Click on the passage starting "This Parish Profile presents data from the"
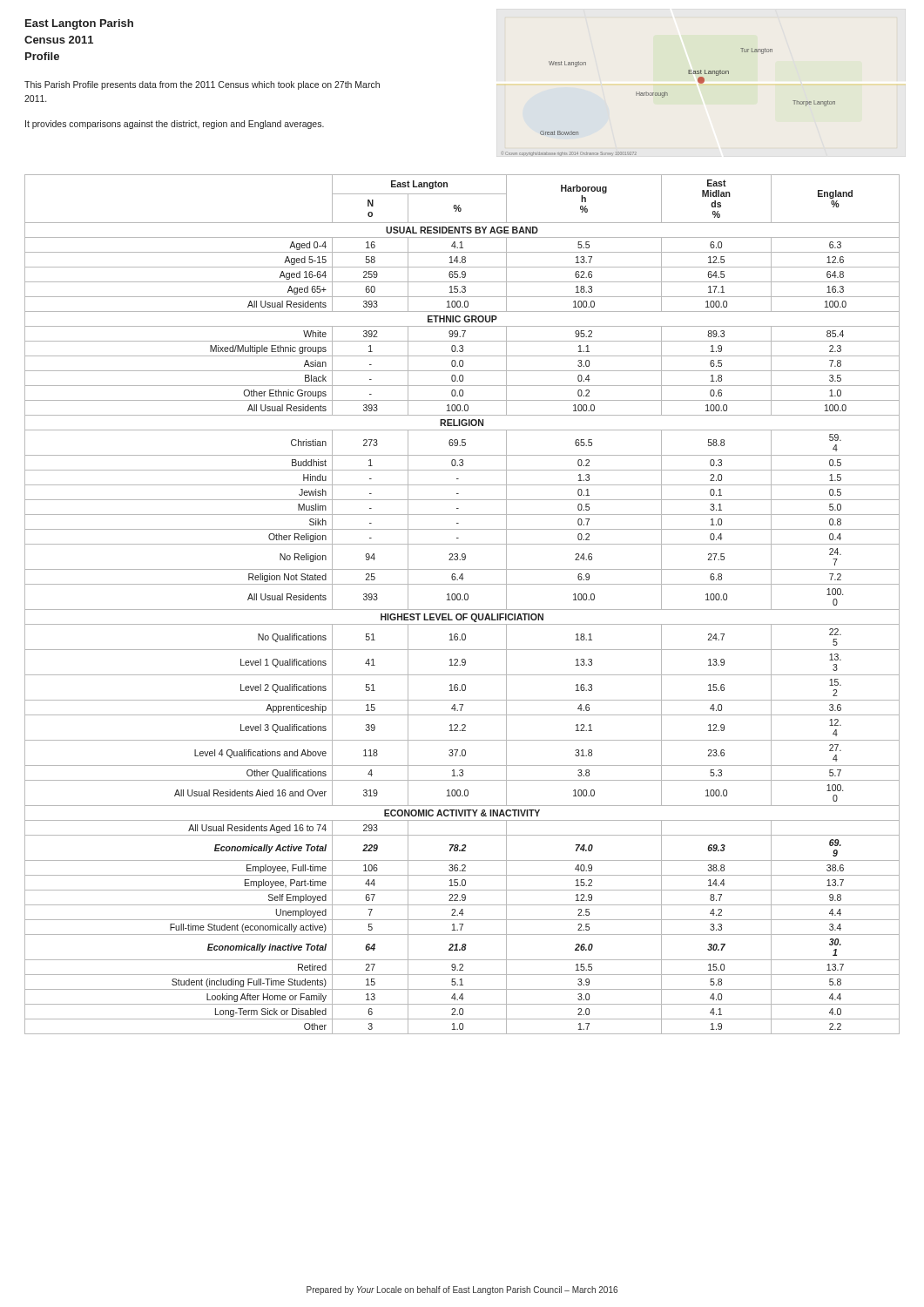 pyautogui.click(x=202, y=91)
